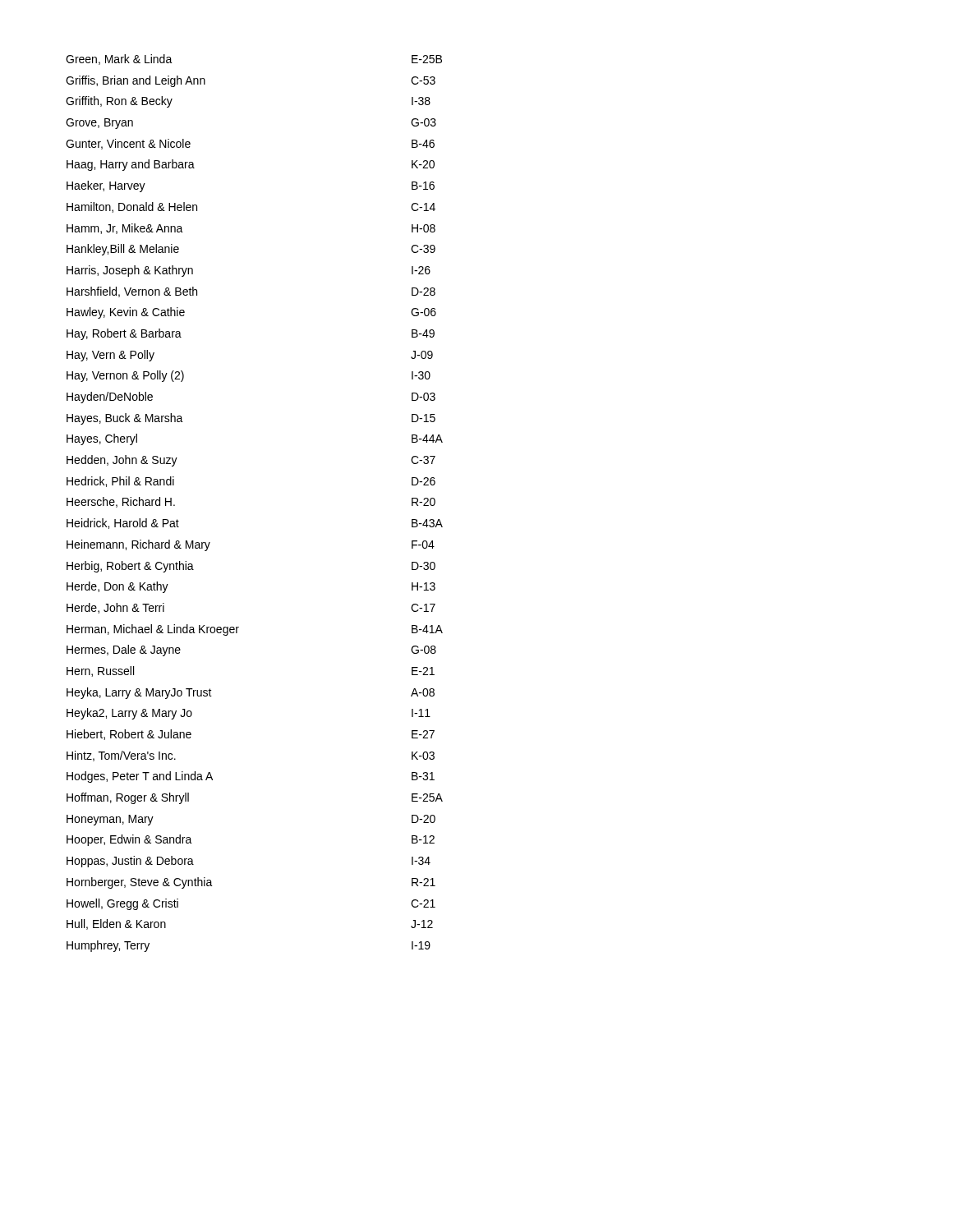
Task: Point to "Hintz, Tom/Vera's Inc.K-03"
Action: coord(115,756)
